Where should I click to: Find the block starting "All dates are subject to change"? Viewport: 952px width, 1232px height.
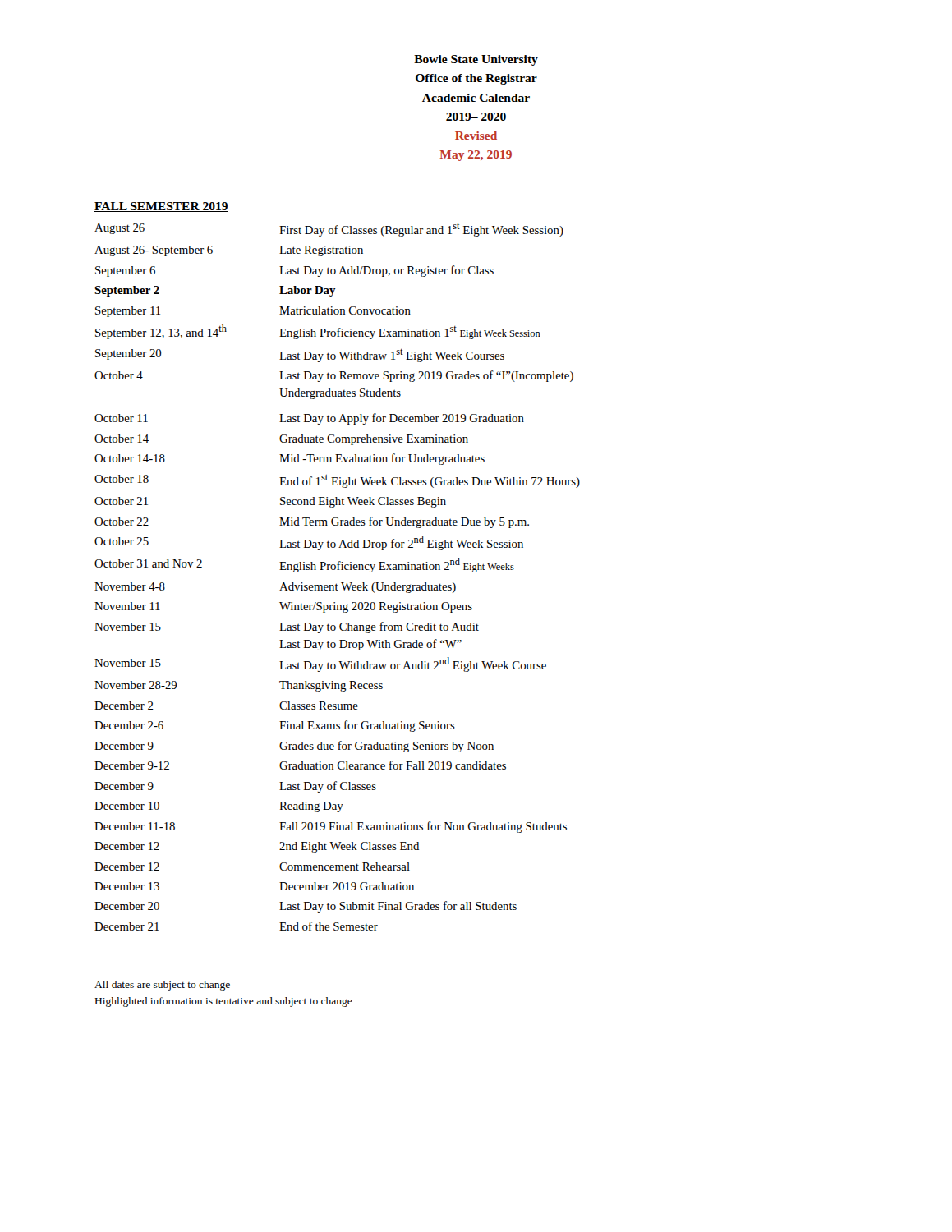[162, 986]
